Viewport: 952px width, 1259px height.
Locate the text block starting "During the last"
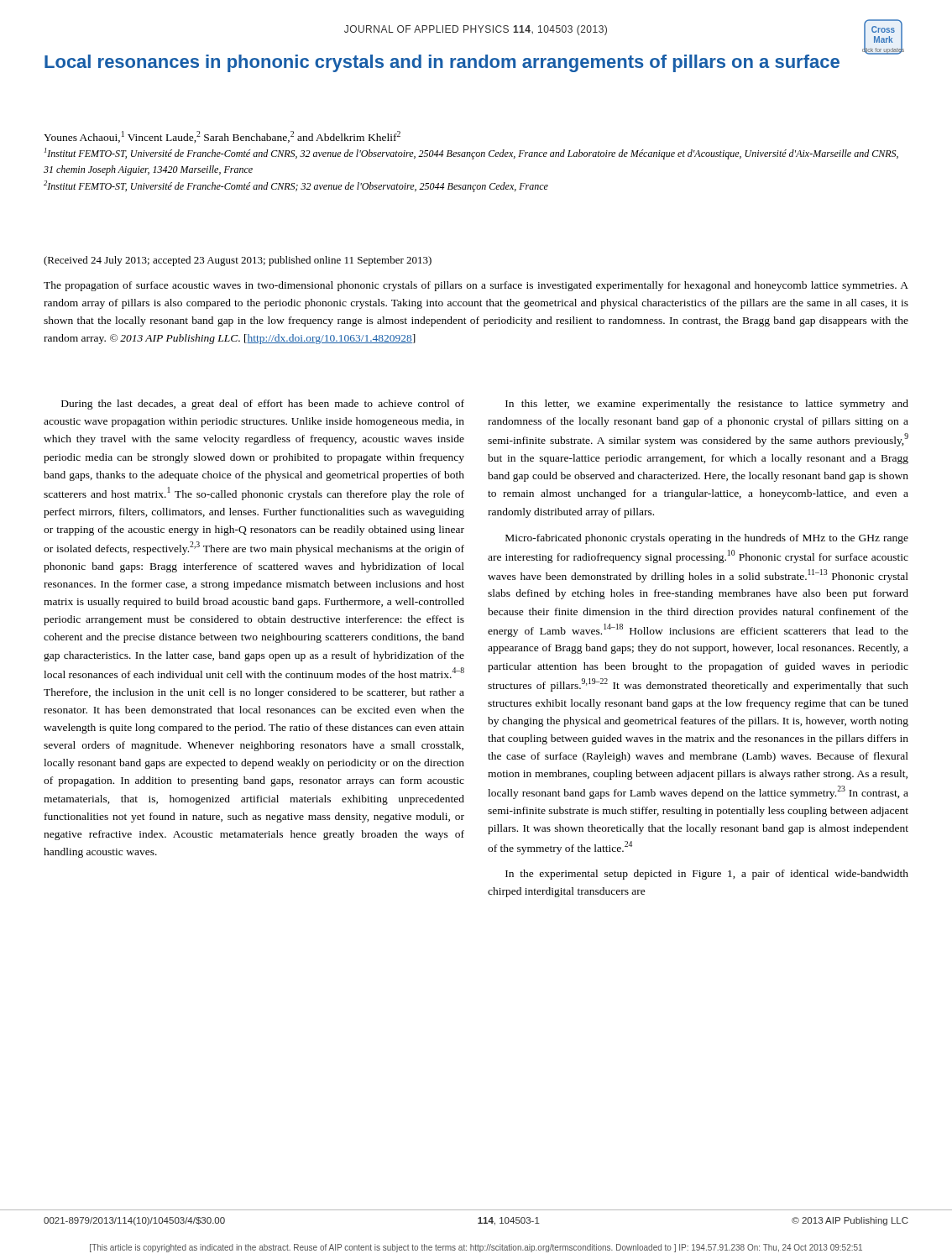[x=254, y=628]
